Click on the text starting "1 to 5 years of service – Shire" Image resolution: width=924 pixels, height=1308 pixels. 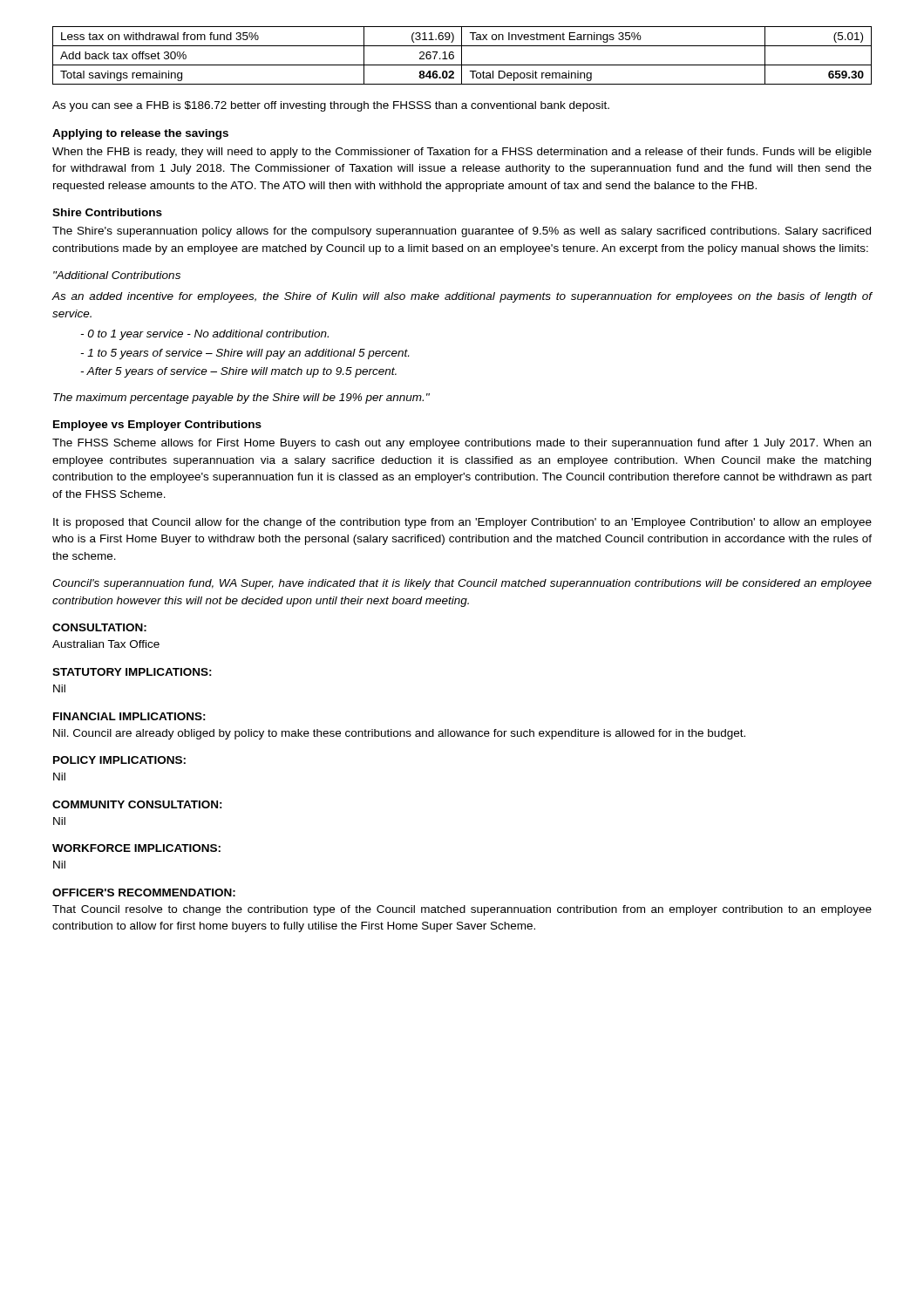click(x=245, y=352)
